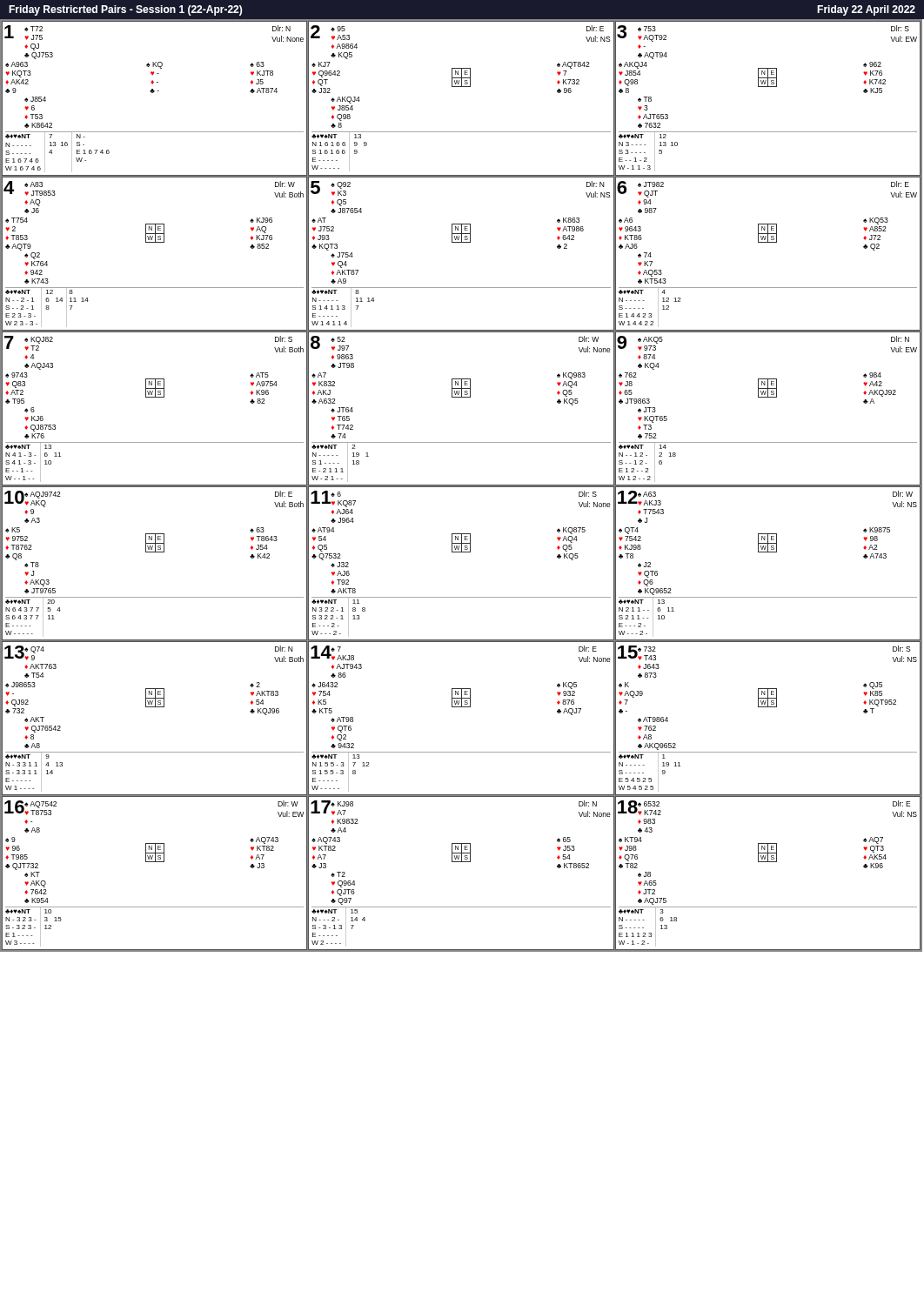Click on the table containing "17 ♠ KJ98 ♥"

(461, 873)
